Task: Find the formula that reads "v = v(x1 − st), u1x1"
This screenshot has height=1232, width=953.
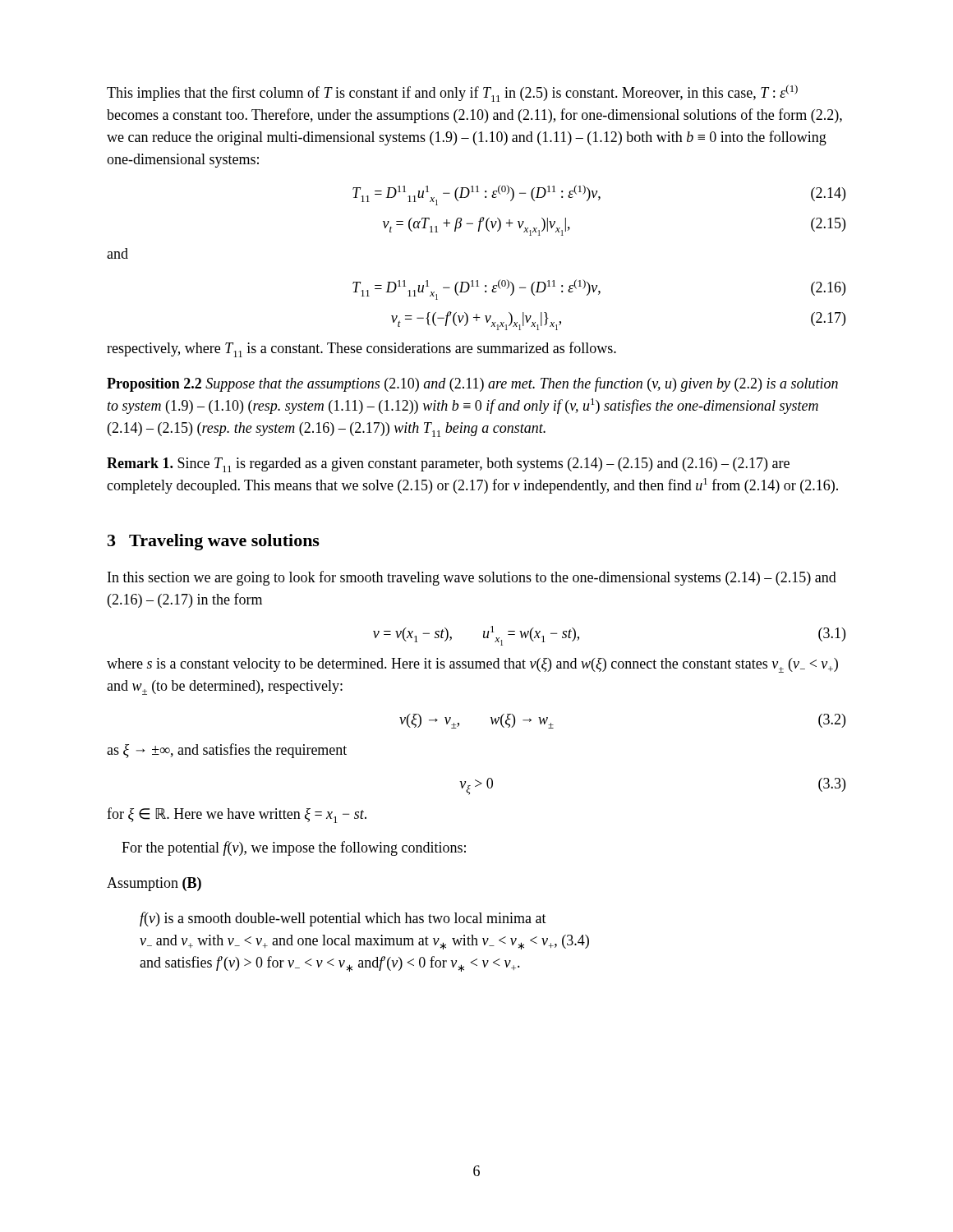Action: 476,634
